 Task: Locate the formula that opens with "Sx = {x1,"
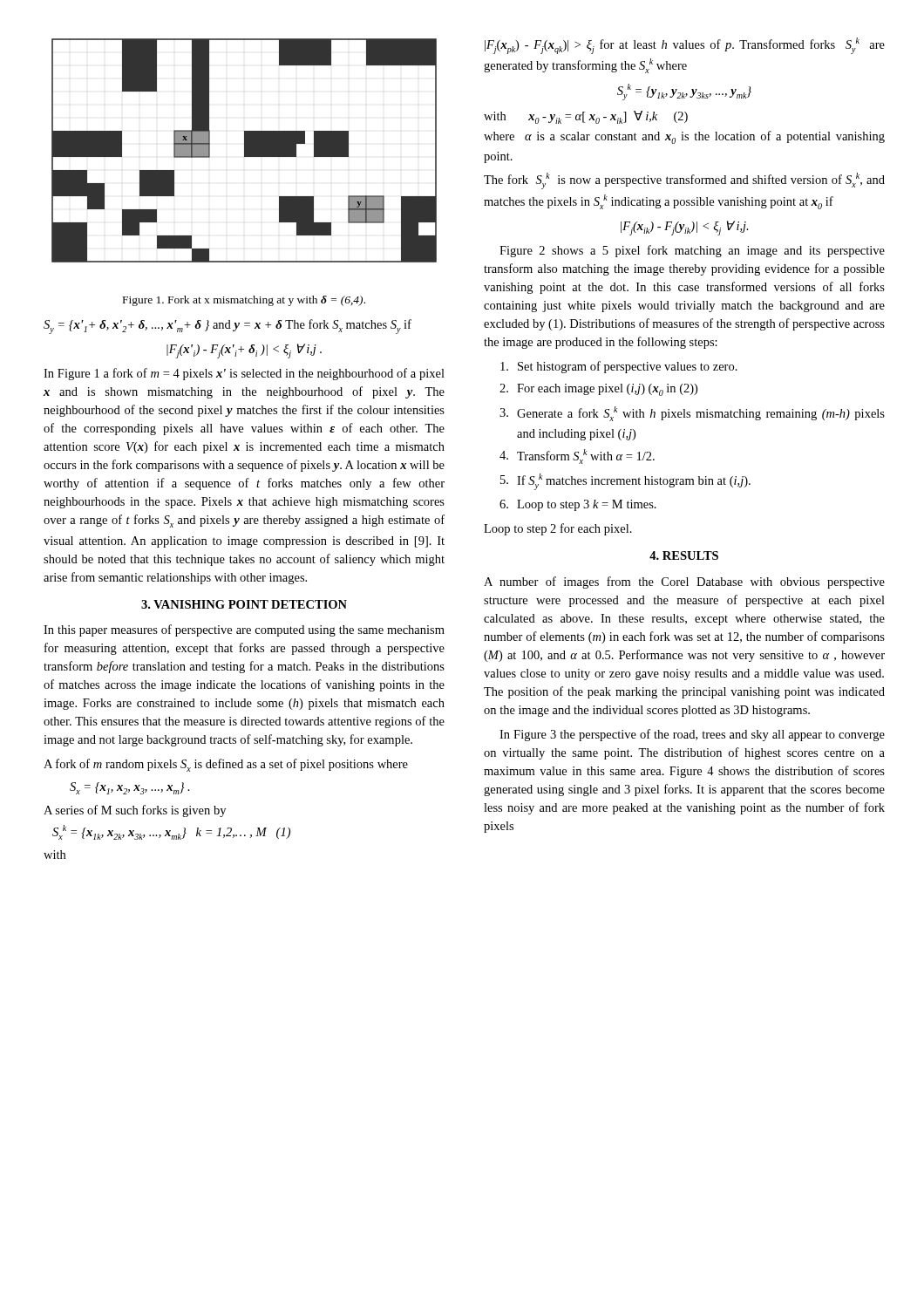pyautogui.click(x=130, y=788)
